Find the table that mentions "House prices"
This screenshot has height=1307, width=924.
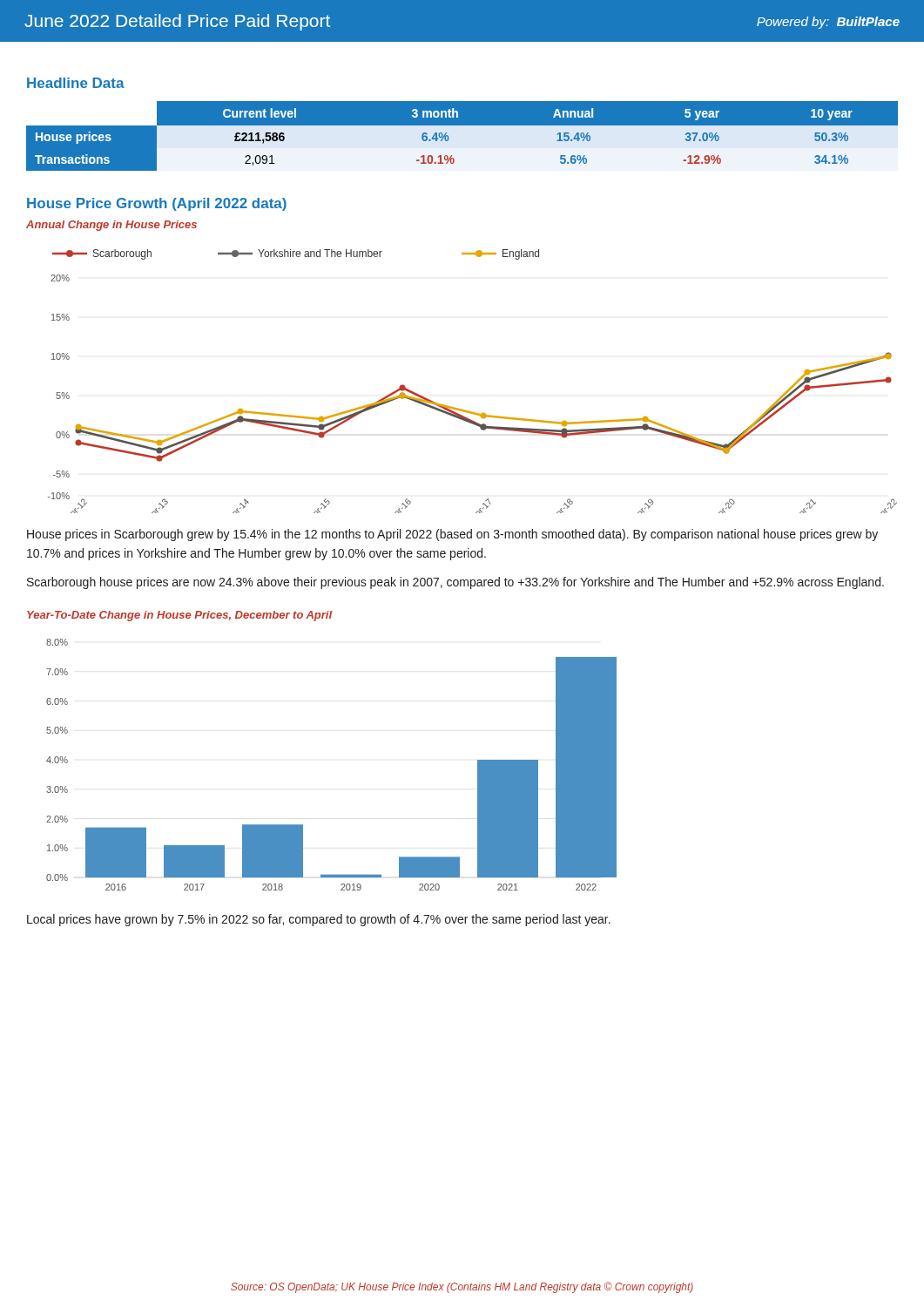pyautogui.click(x=462, y=136)
